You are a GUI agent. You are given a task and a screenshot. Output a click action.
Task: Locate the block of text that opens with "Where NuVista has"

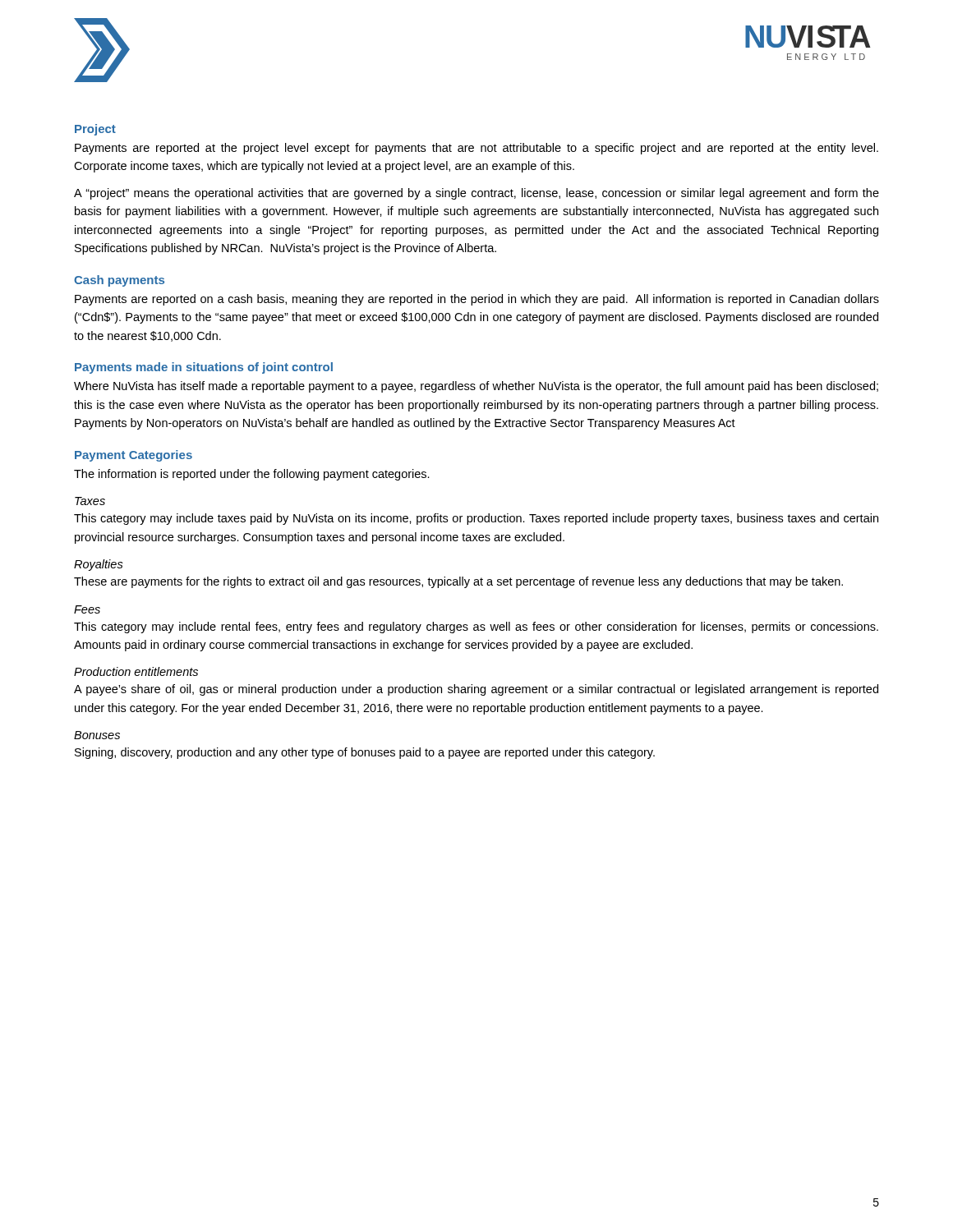coord(476,405)
